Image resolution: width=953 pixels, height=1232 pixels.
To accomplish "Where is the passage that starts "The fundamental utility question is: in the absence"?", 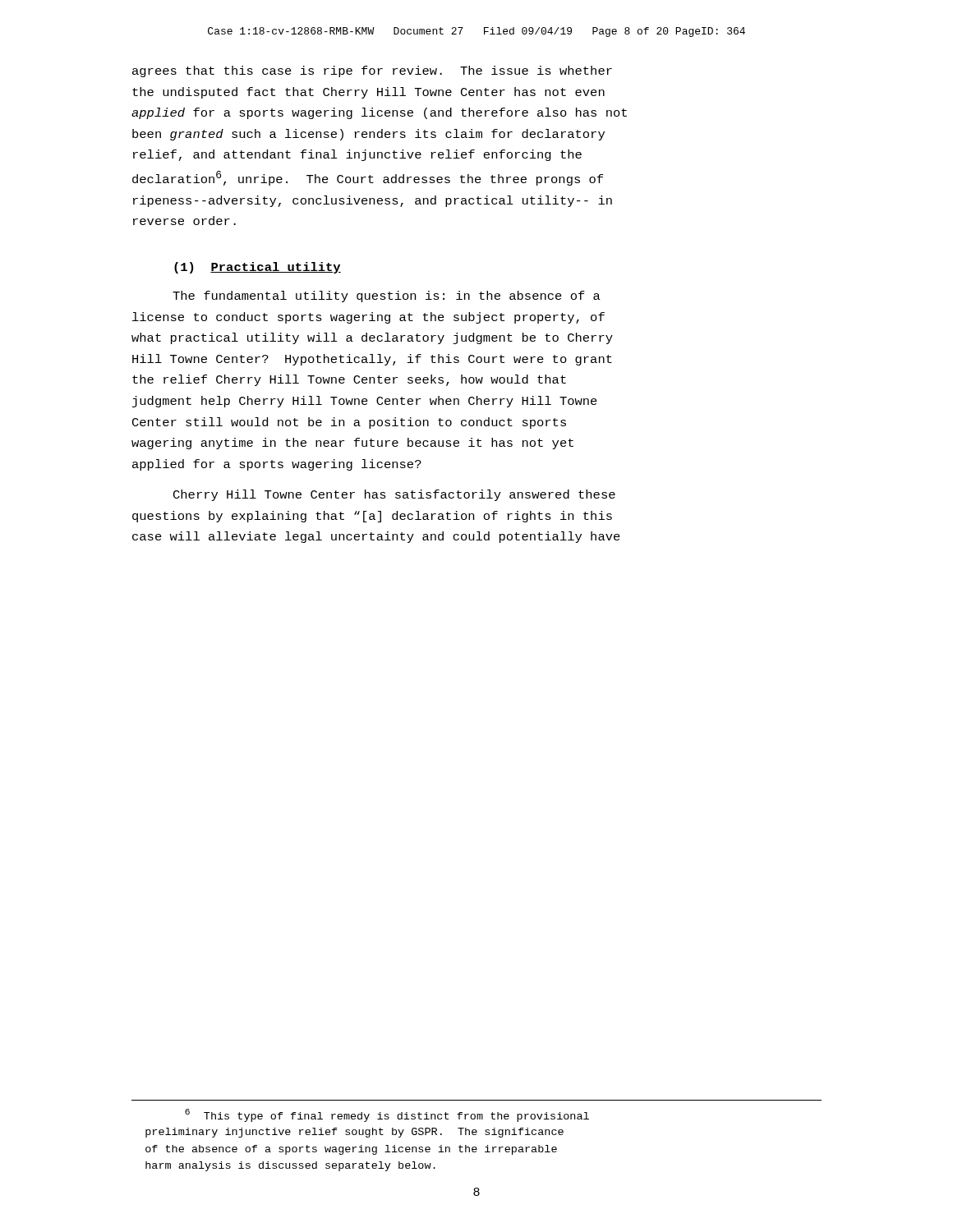I will pos(372,381).
